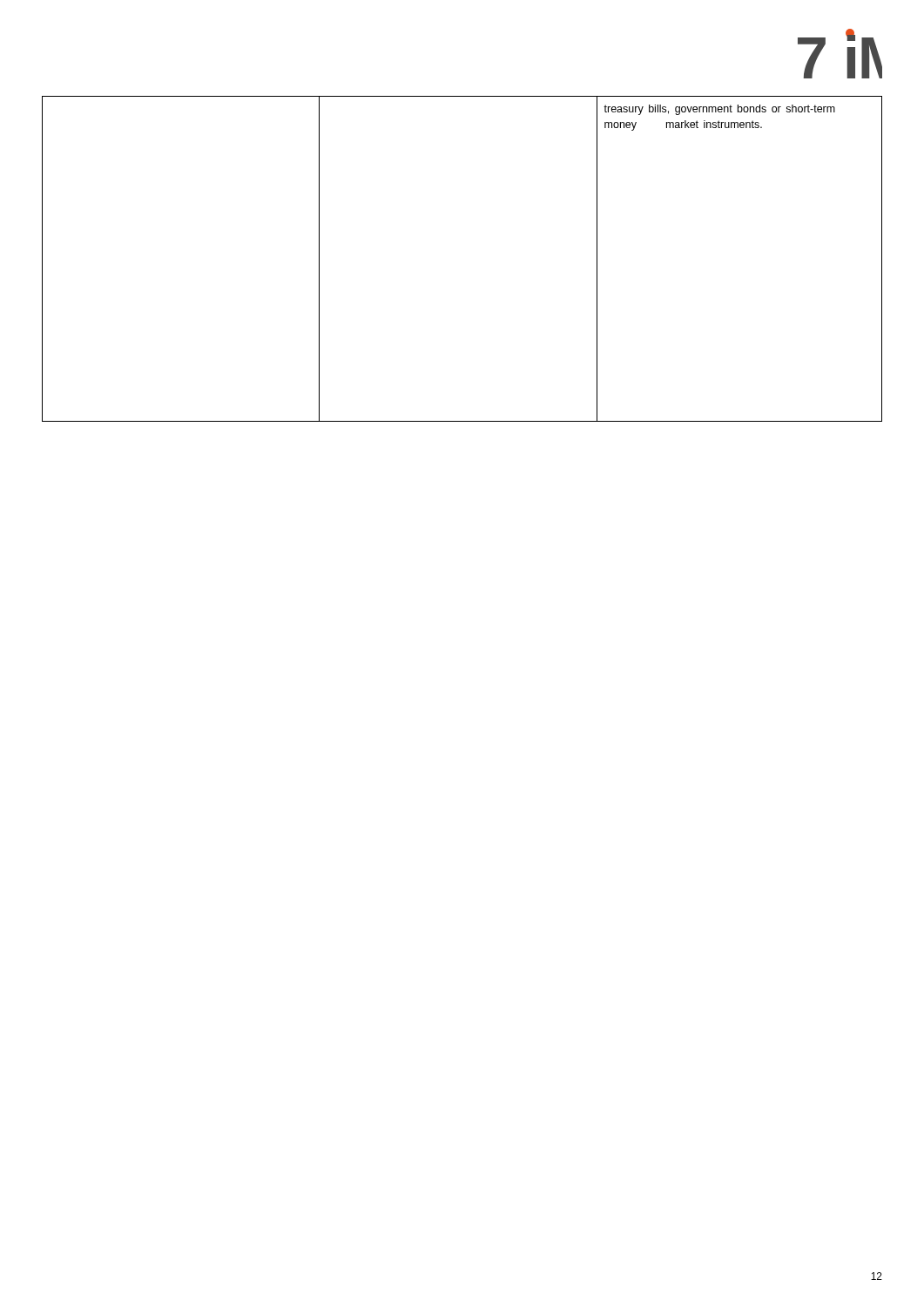This screenshot has height=1307, width=924.
Task: Locate the table
Action: (462, 259)
